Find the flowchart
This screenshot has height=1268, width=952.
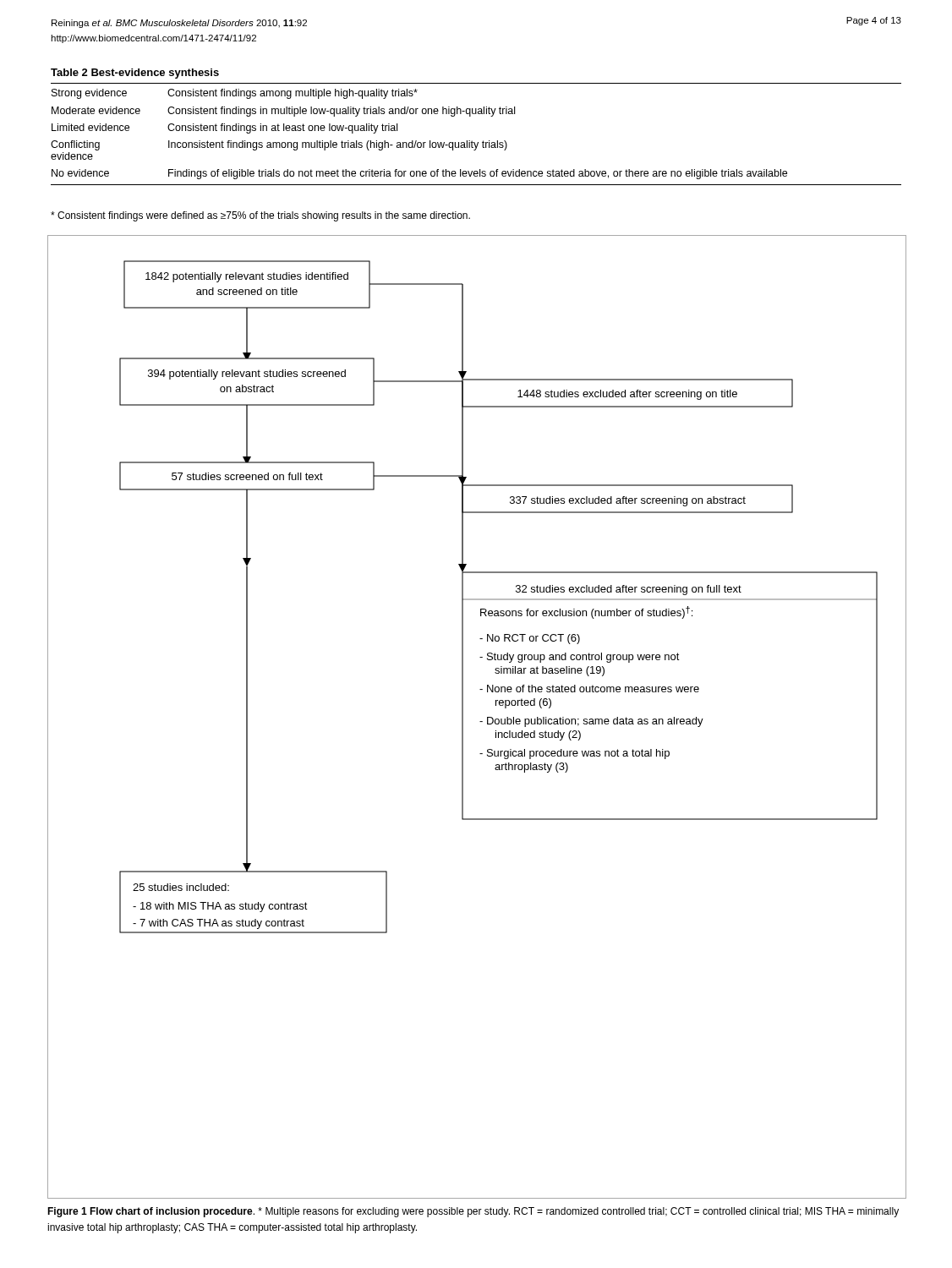point(477,717)
